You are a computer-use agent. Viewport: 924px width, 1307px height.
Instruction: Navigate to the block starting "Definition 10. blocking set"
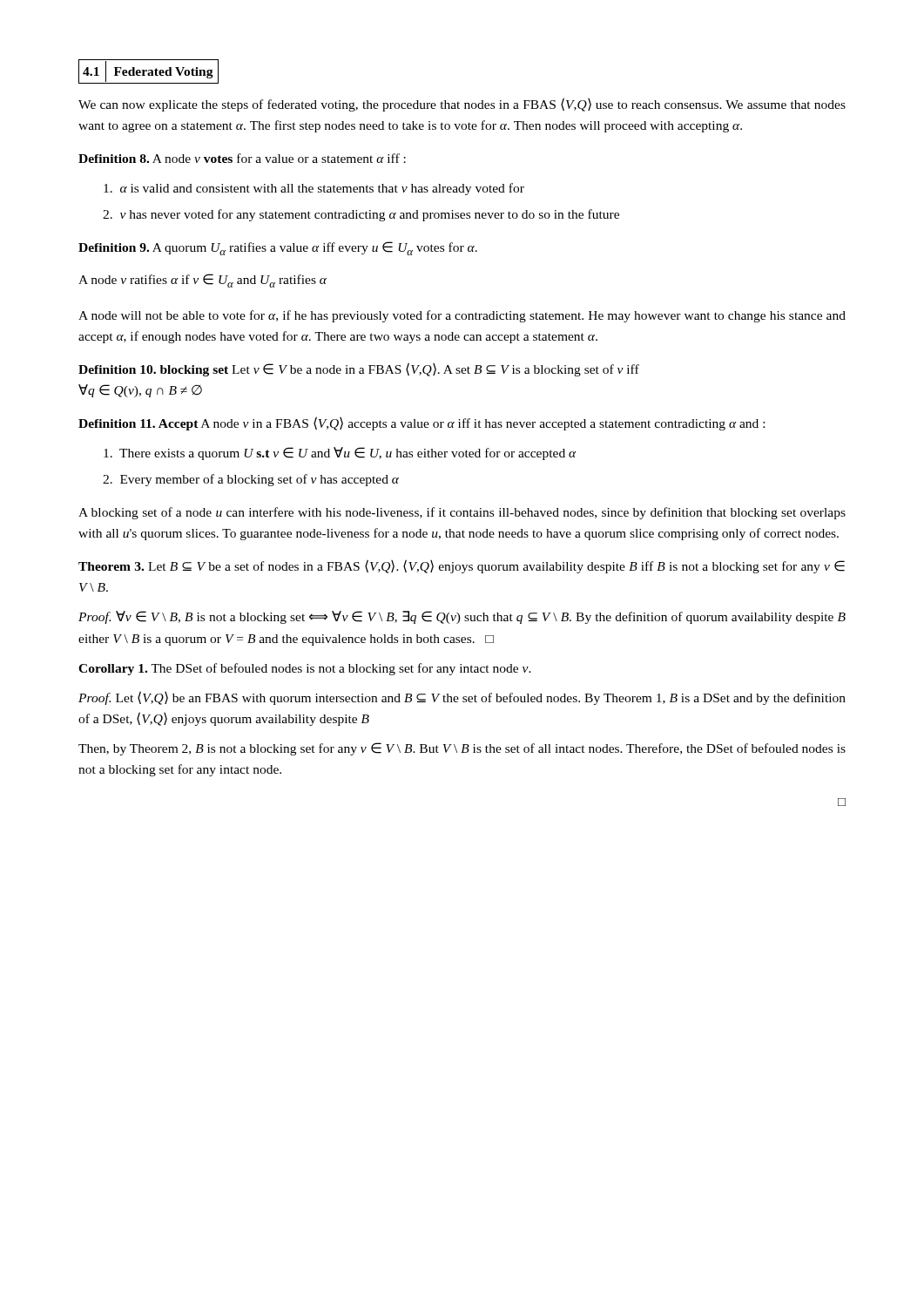tap(359, 380)
